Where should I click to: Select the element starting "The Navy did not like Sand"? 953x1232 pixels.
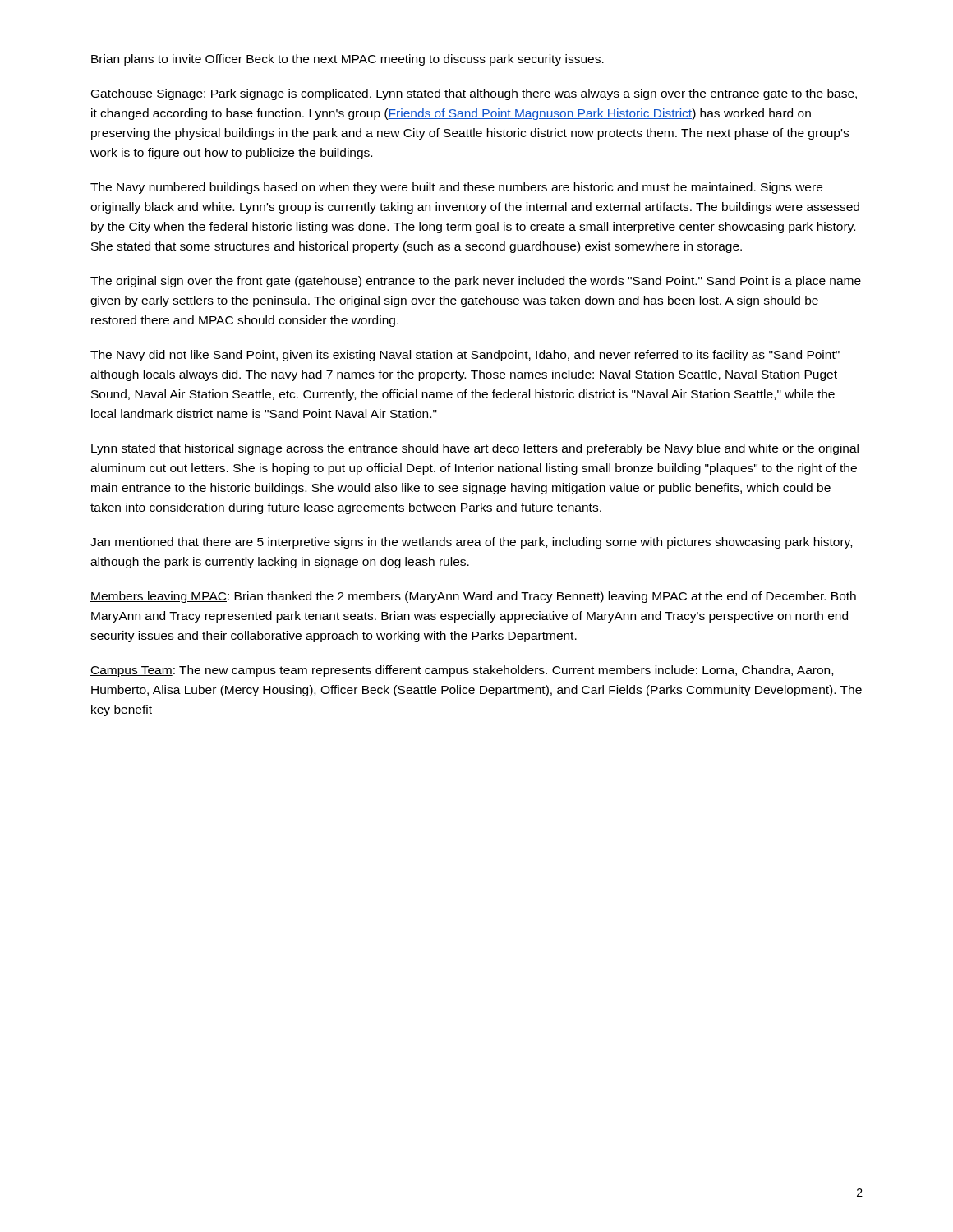pyautogui.click(x=465, y=384)
